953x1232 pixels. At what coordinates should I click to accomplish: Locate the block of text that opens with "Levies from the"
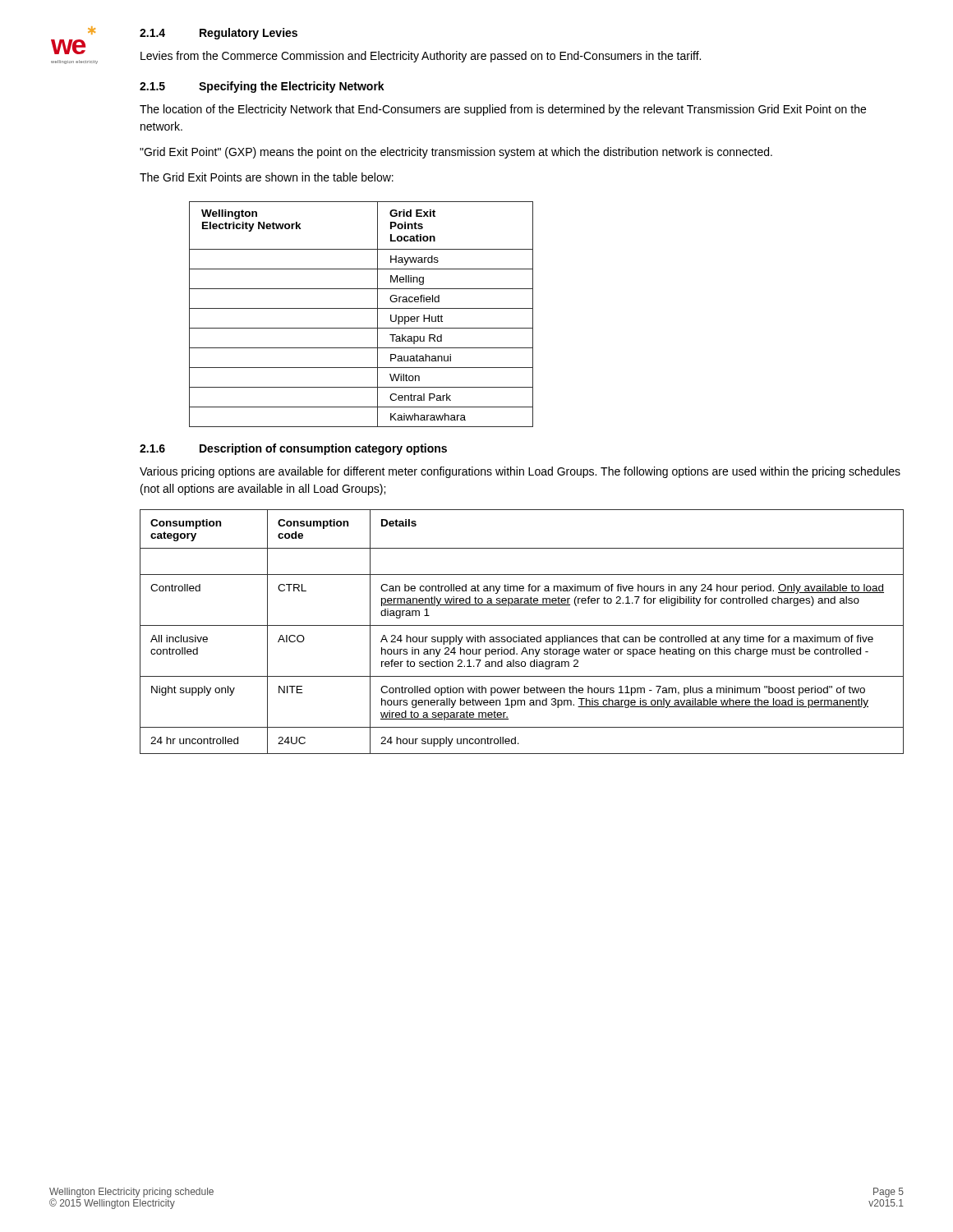tap(421, 56)
